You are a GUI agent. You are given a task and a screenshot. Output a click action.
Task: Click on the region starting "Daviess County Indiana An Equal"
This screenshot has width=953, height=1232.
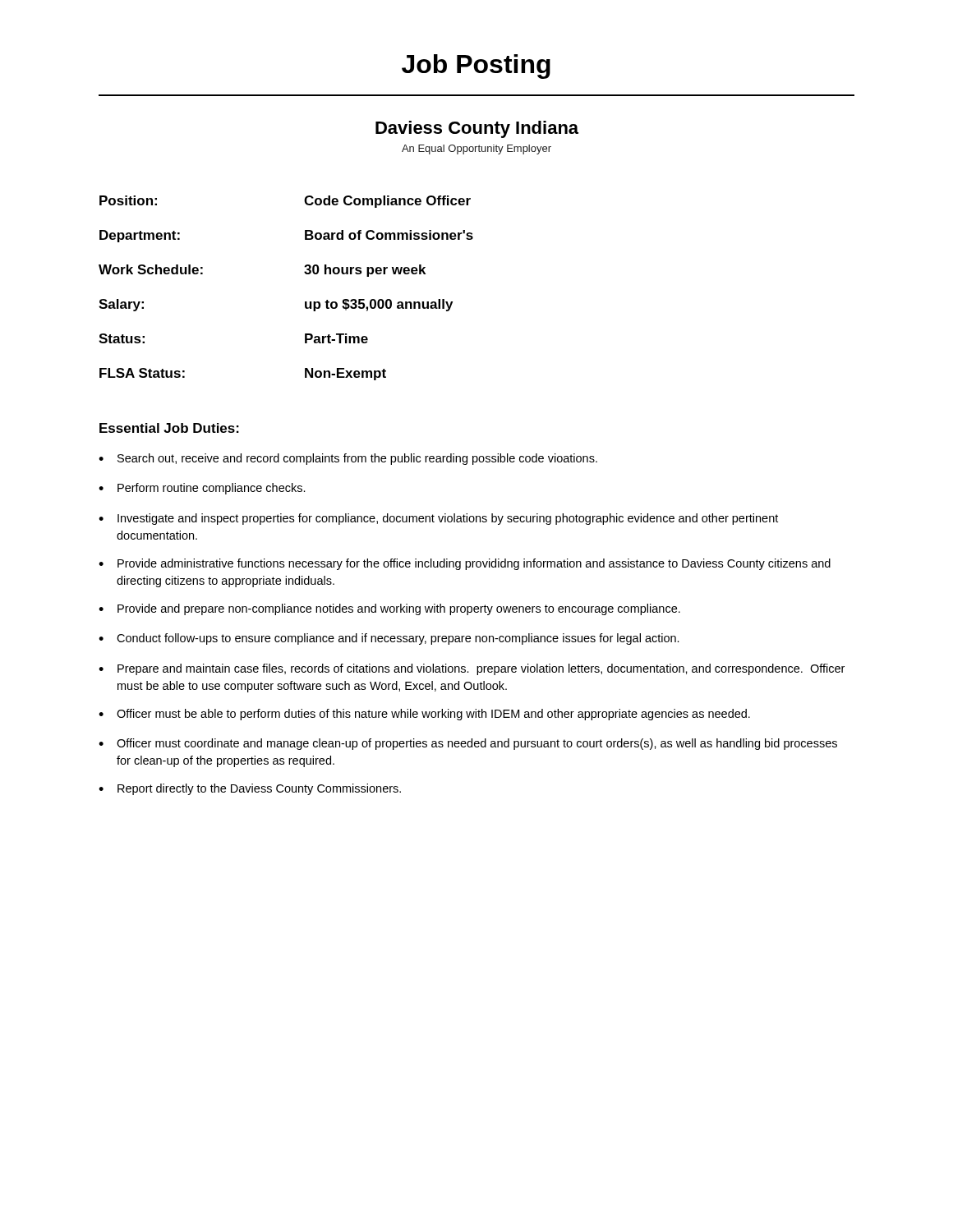476,136
